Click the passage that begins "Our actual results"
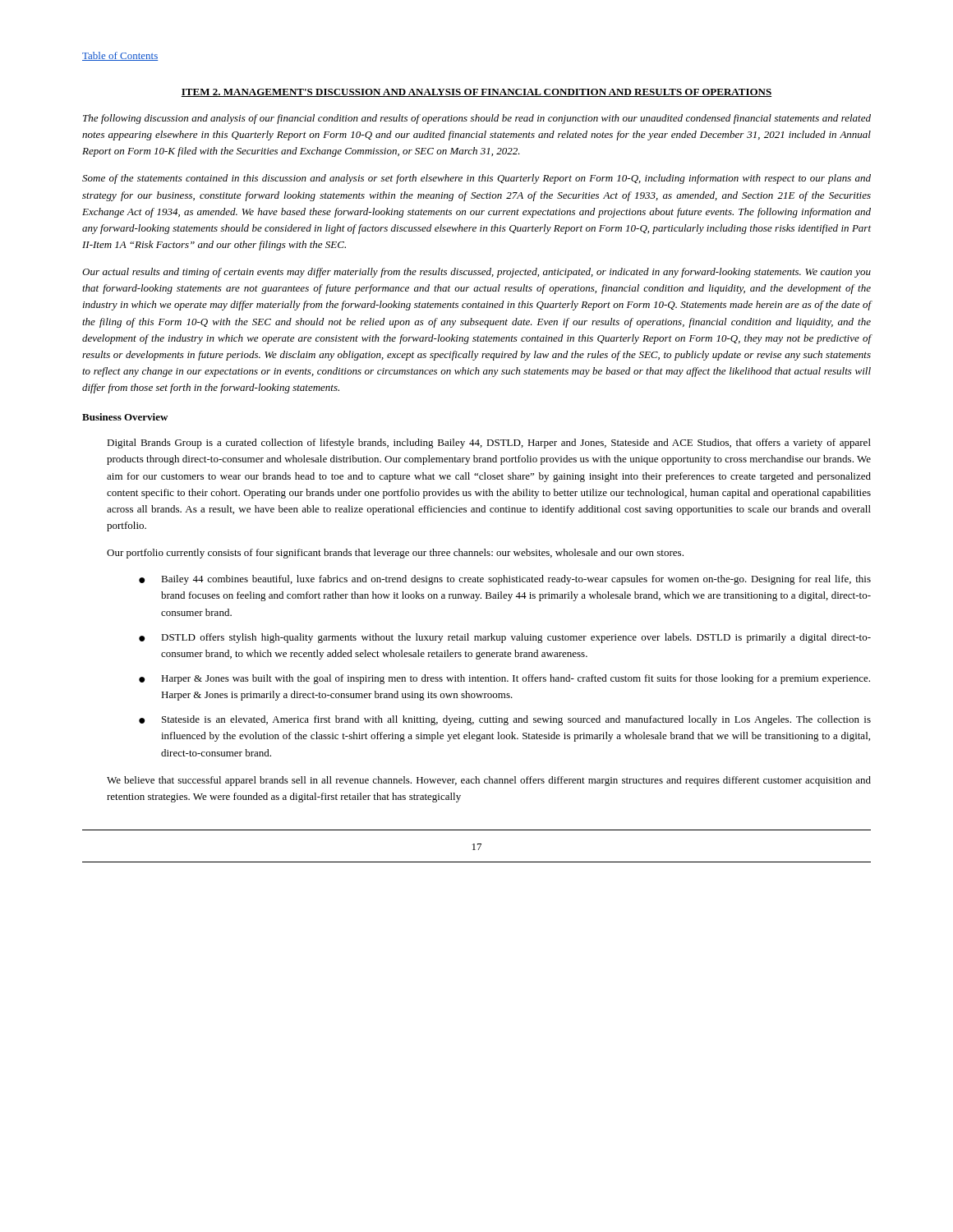Viewport: 953px width, 1232px height. pos(476,330)
